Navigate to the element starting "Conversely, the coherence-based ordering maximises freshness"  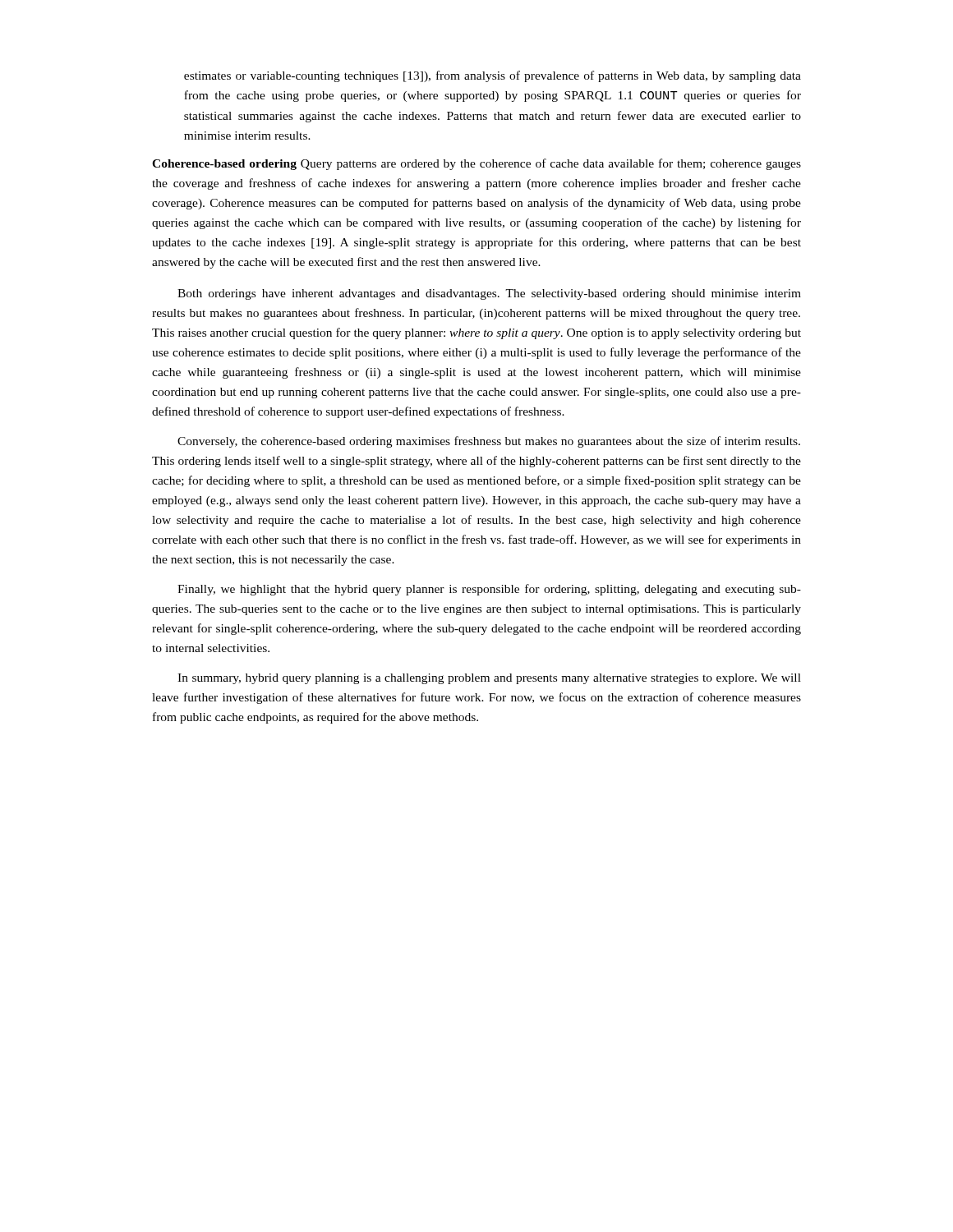(476, 500)
